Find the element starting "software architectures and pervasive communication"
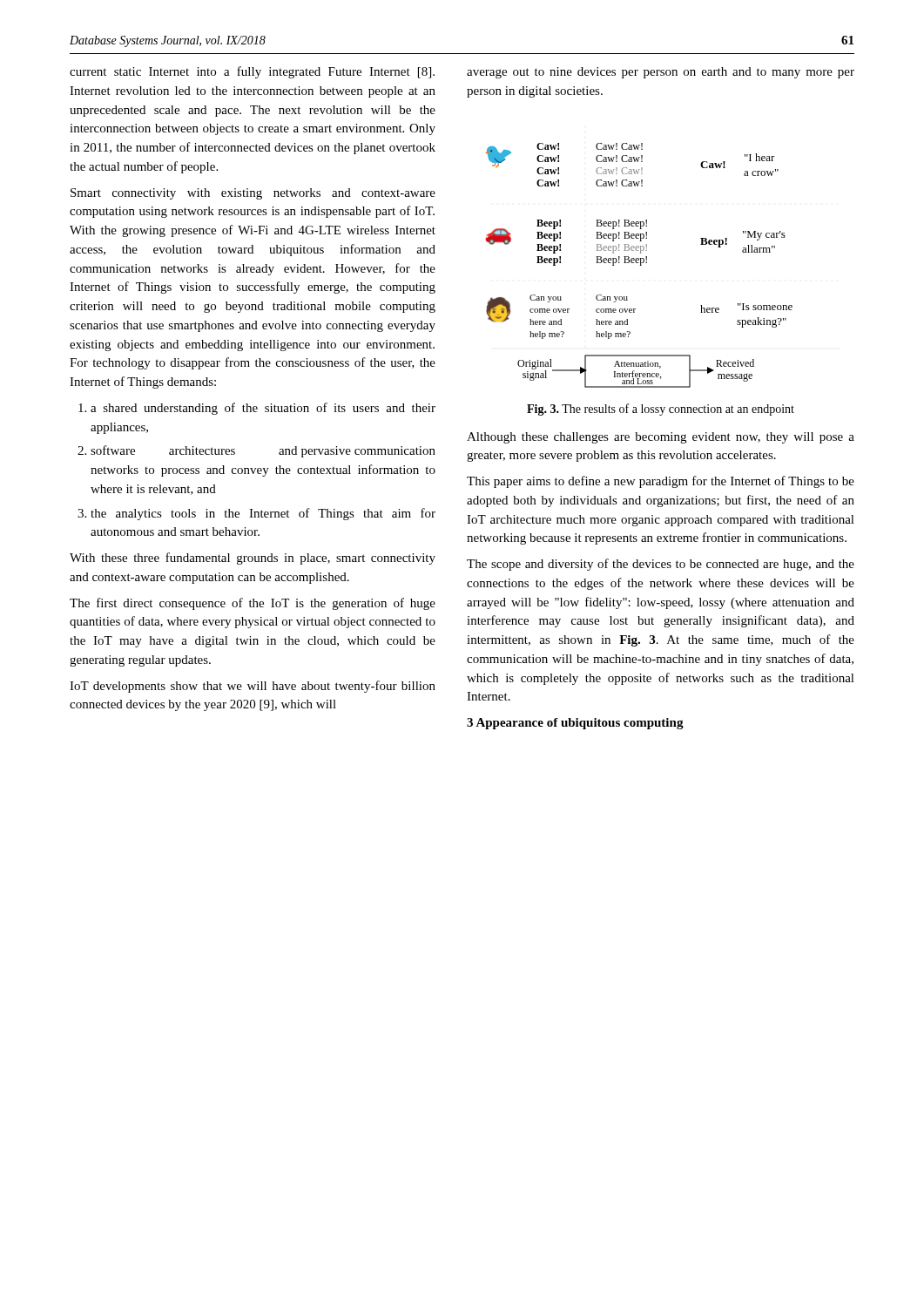 pyautogui.click(x=263, y=470)
